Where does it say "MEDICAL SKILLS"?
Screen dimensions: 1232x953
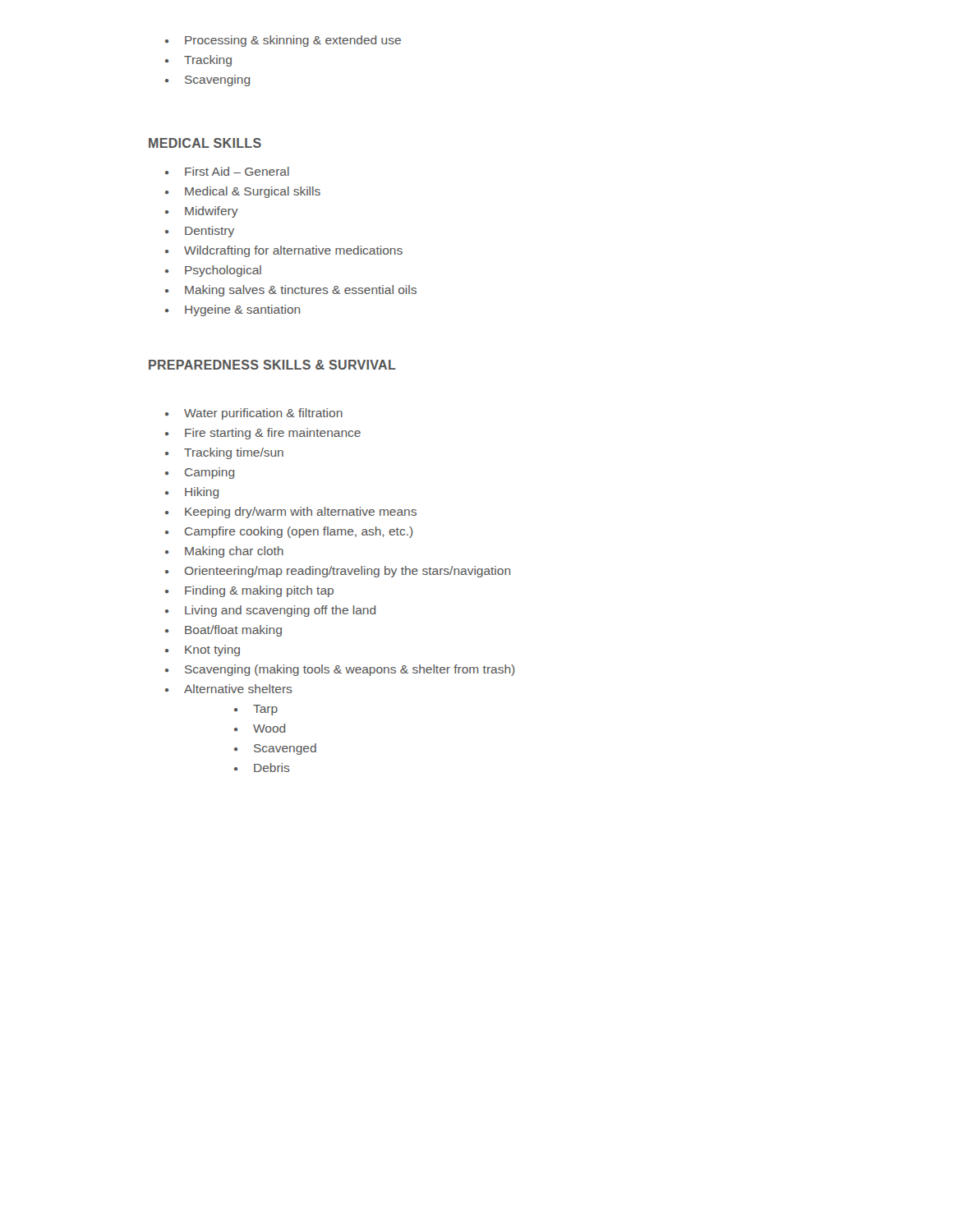click(205, 143)
